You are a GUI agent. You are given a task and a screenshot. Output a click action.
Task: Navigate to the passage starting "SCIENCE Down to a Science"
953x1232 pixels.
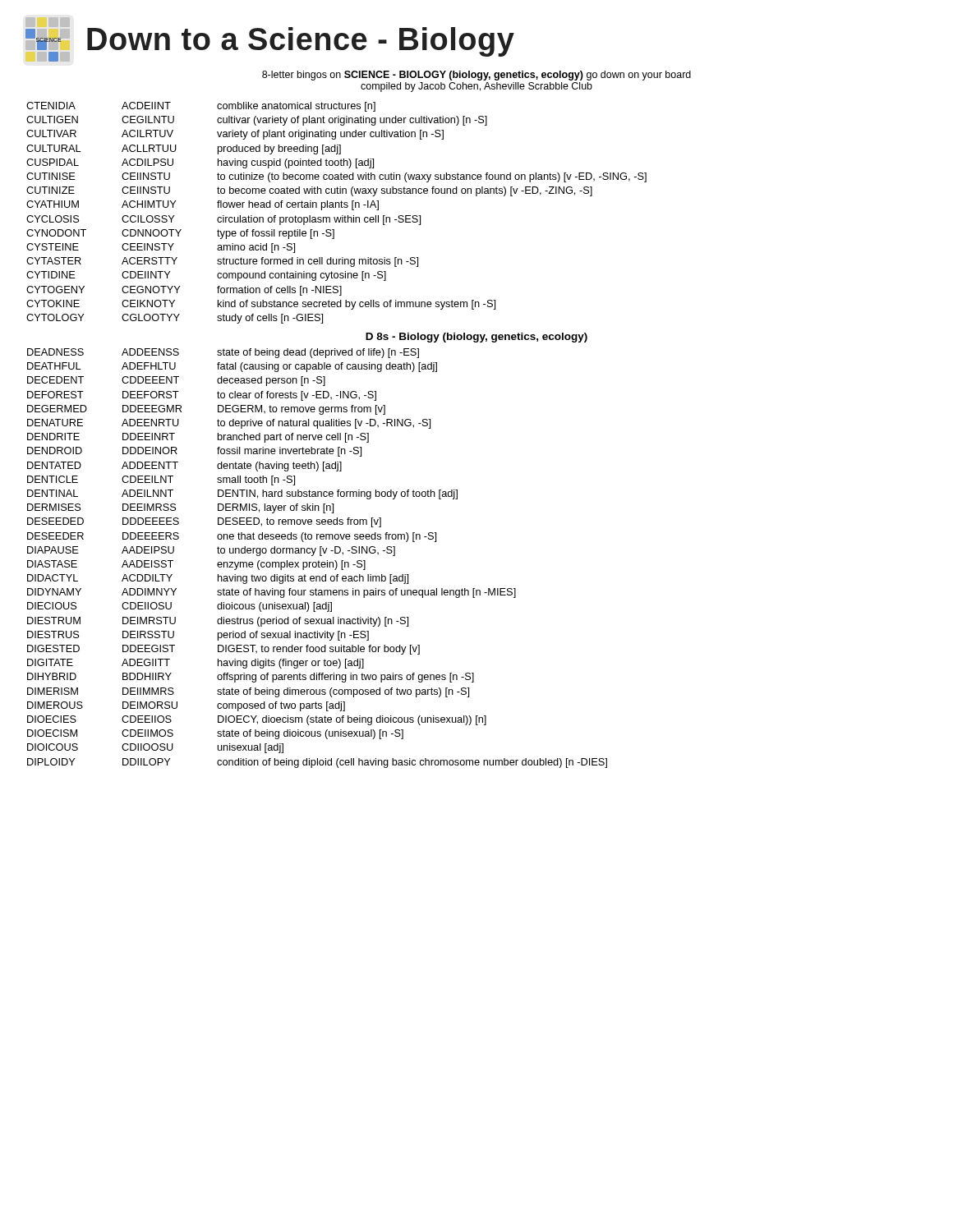point(269,40)
